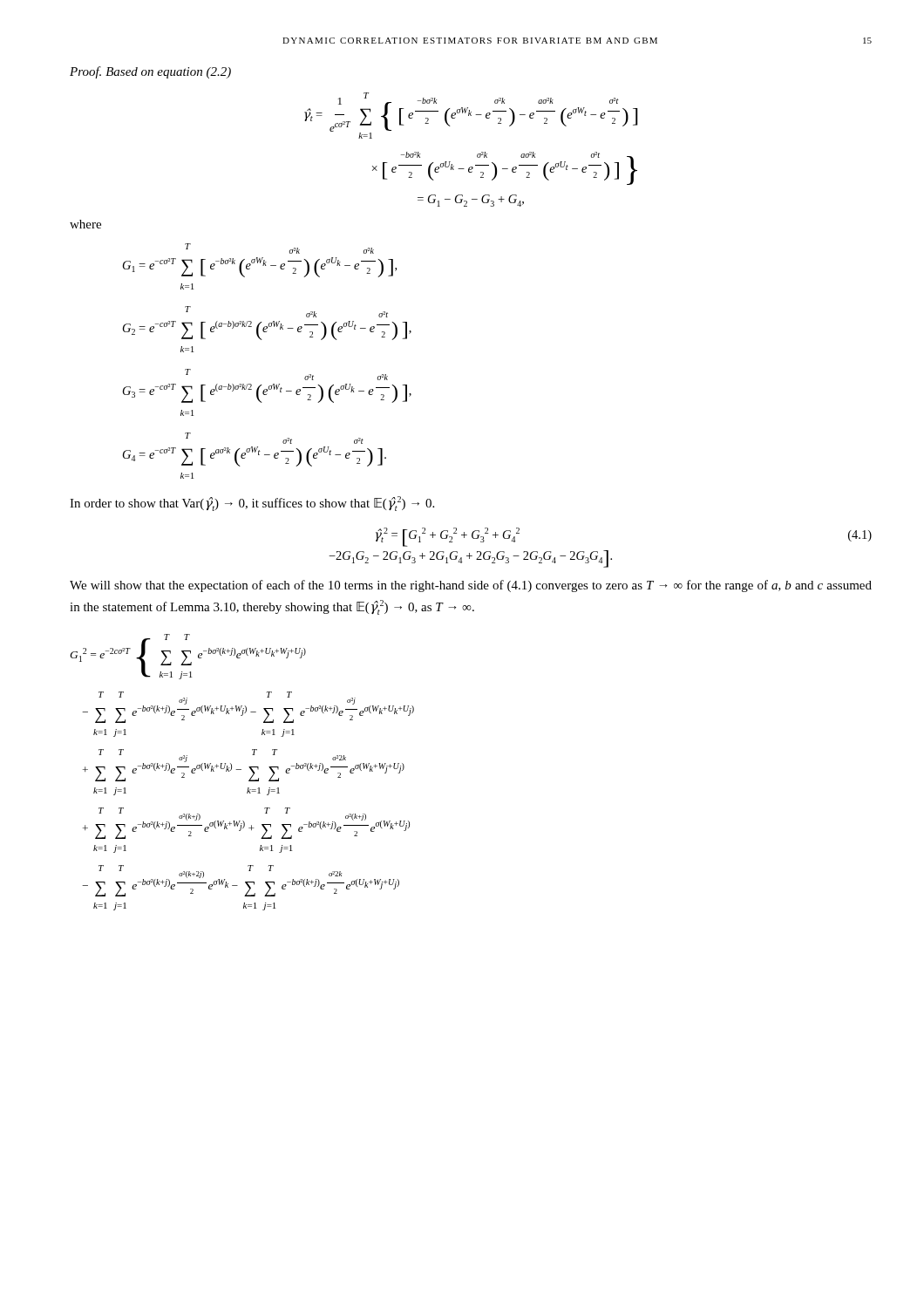Select the formula with the text "G4 = e−cσ²T T∑k=1 [ eaσ²k"
The height and width of the screenshot is (1308, 924).
pyautogui.click(x=254, y=455)
